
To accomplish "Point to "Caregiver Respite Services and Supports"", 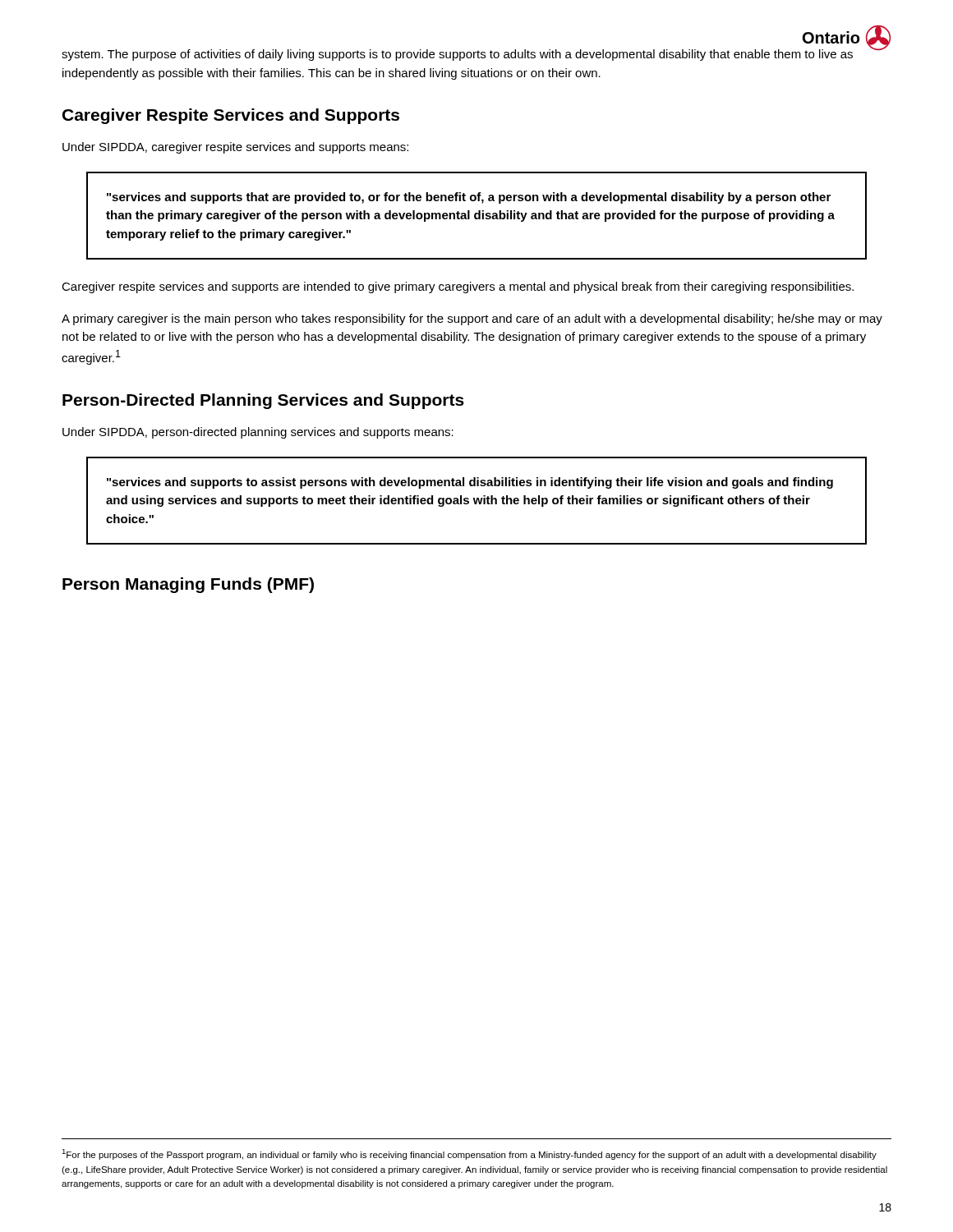I will (x=231, y=115).
